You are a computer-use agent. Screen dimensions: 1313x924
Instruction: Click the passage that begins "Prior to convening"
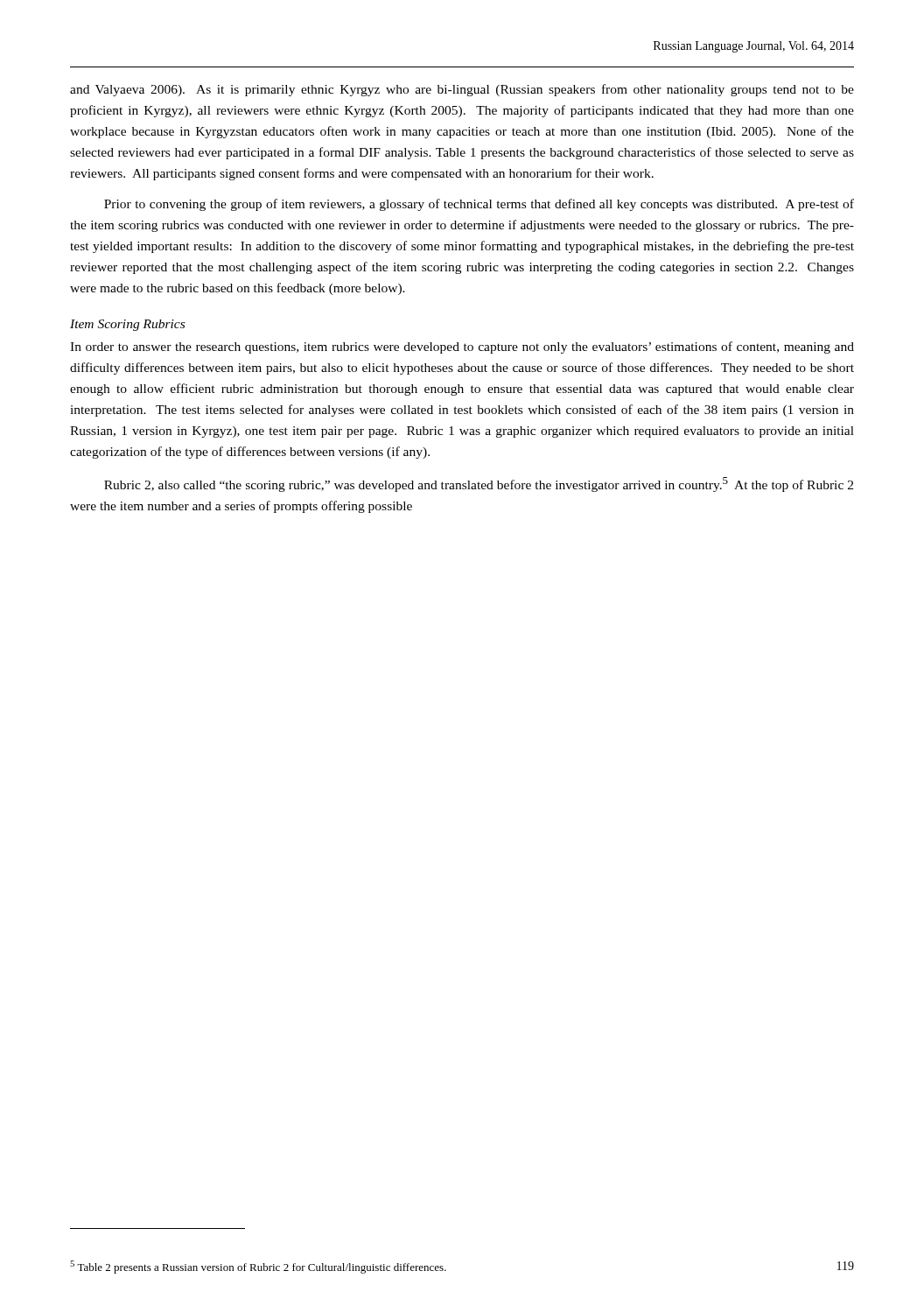[x=462, y=246]
